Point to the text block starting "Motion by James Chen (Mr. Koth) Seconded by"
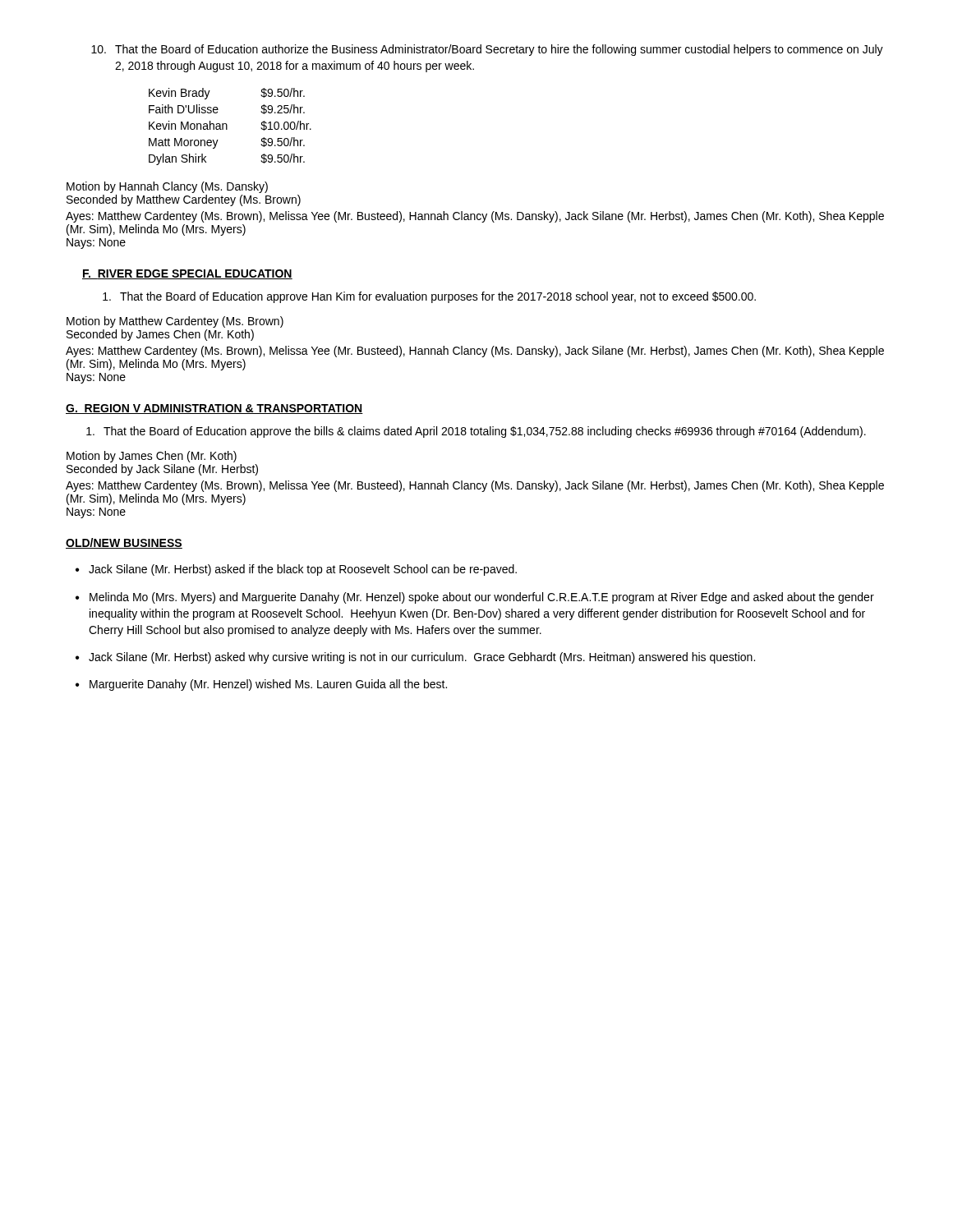 click(x=162, y=463)
